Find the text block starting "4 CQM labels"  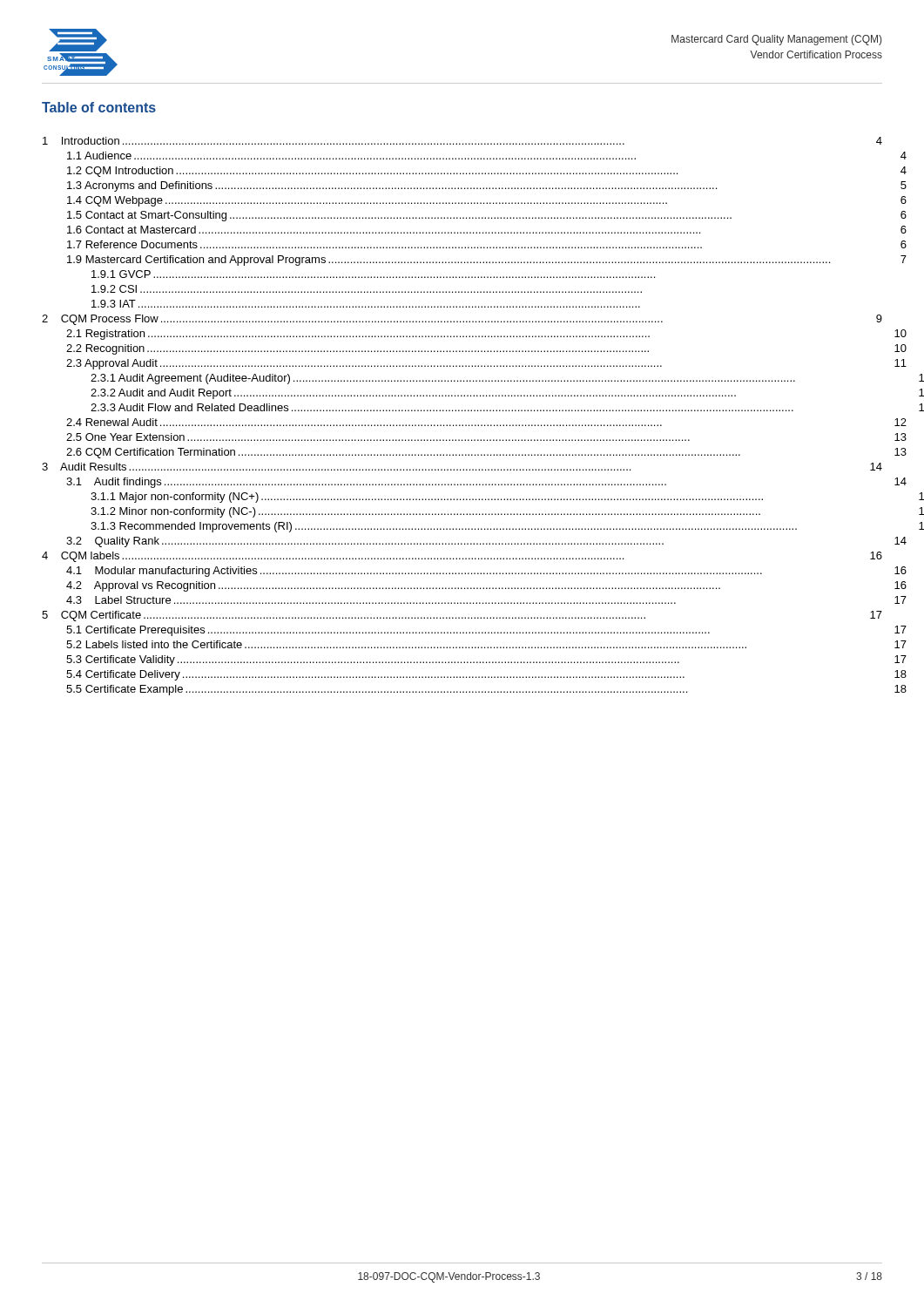462,555
